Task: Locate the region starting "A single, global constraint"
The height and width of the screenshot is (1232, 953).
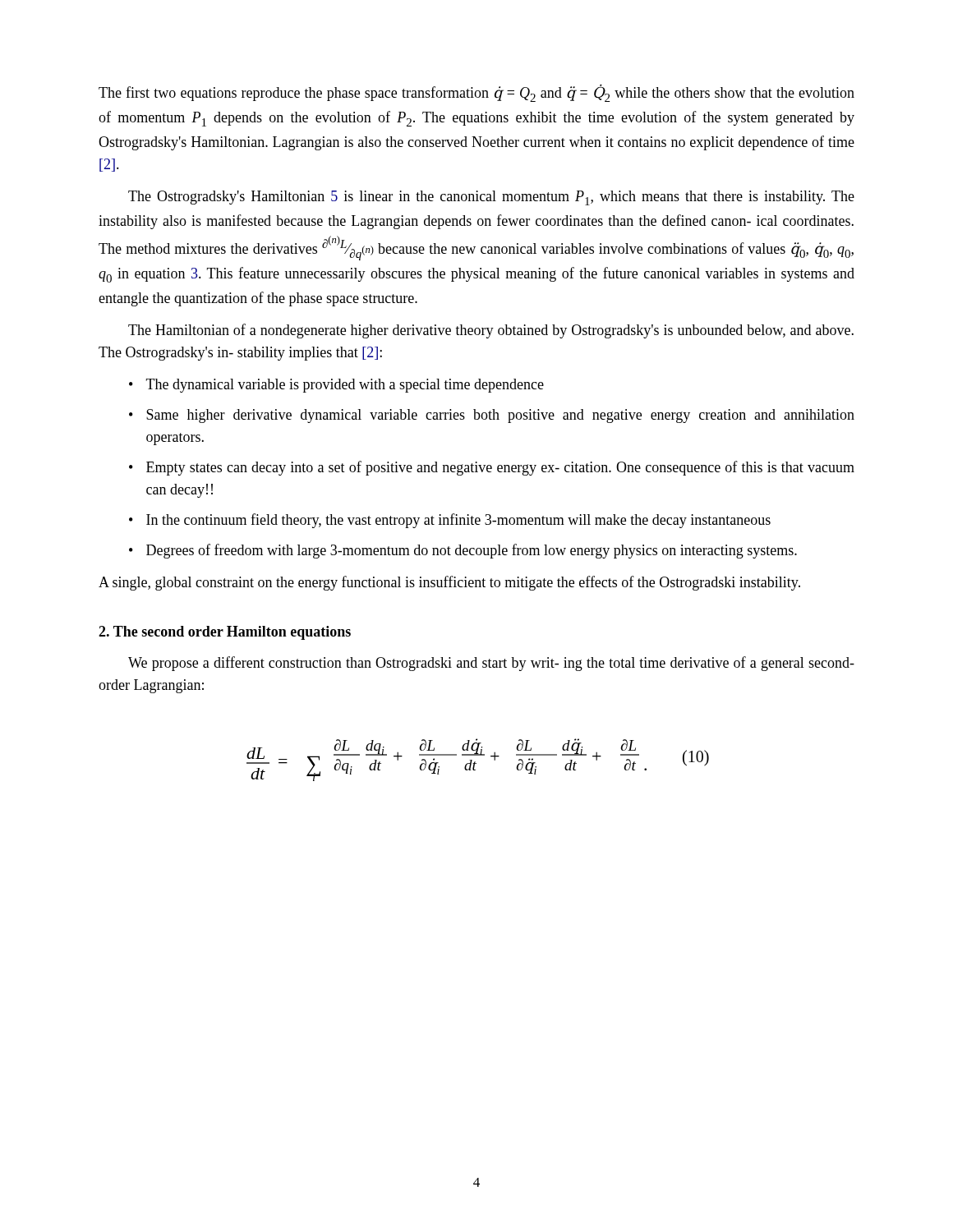Action: click(x=476, y=583)
